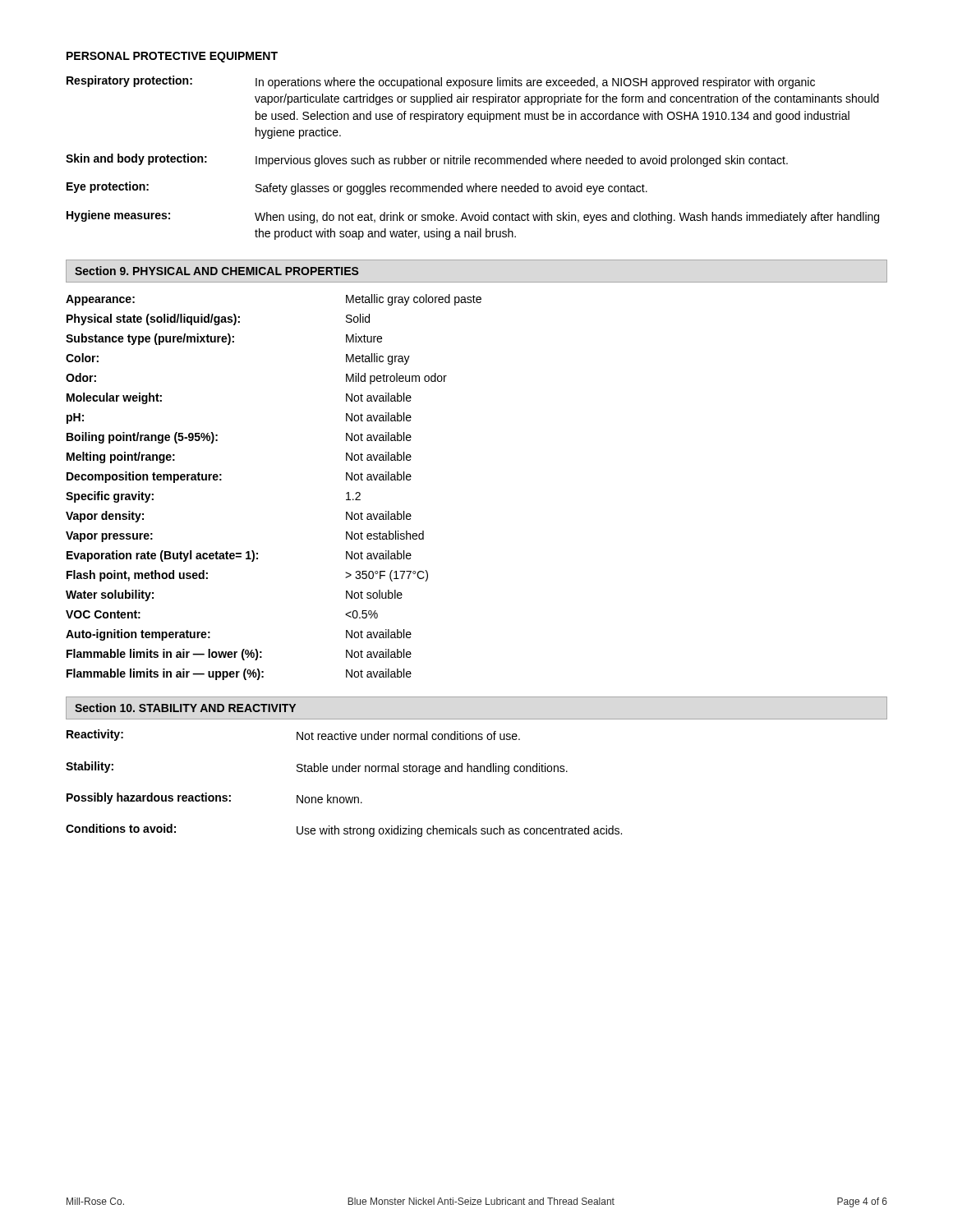Image resolution: width=953 pixels, height=1232 pixels.
Task: Click on the region starting "PERSONAL PROTECTIVE EQUIPMENT"
Action: [x=172, y=56]
